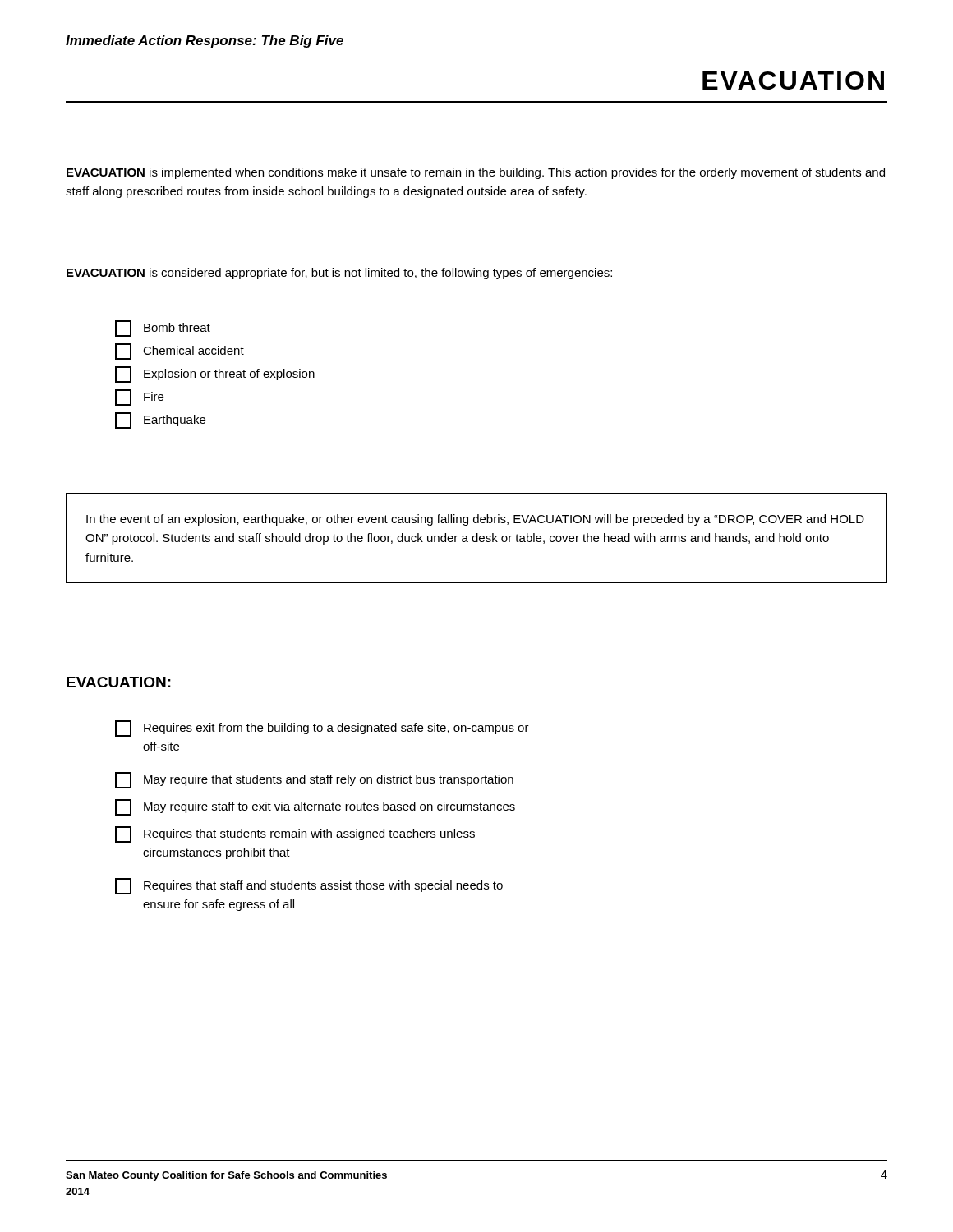The image size is (953, 1232).
Task: Click on the block starting "Explosion or threat of explosion"
Action: [215, 374]
